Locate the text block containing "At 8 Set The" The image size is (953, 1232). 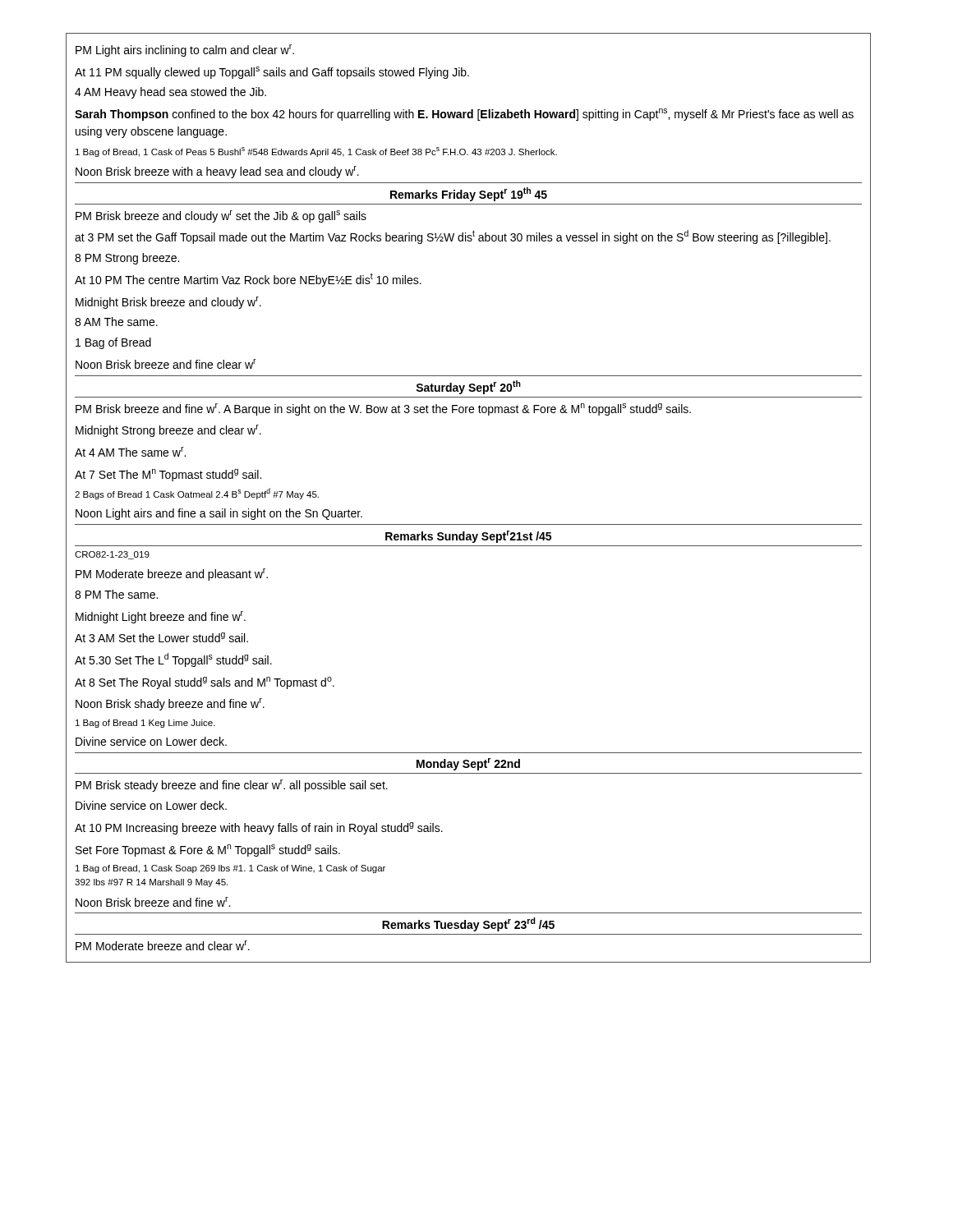coord(205,681)
